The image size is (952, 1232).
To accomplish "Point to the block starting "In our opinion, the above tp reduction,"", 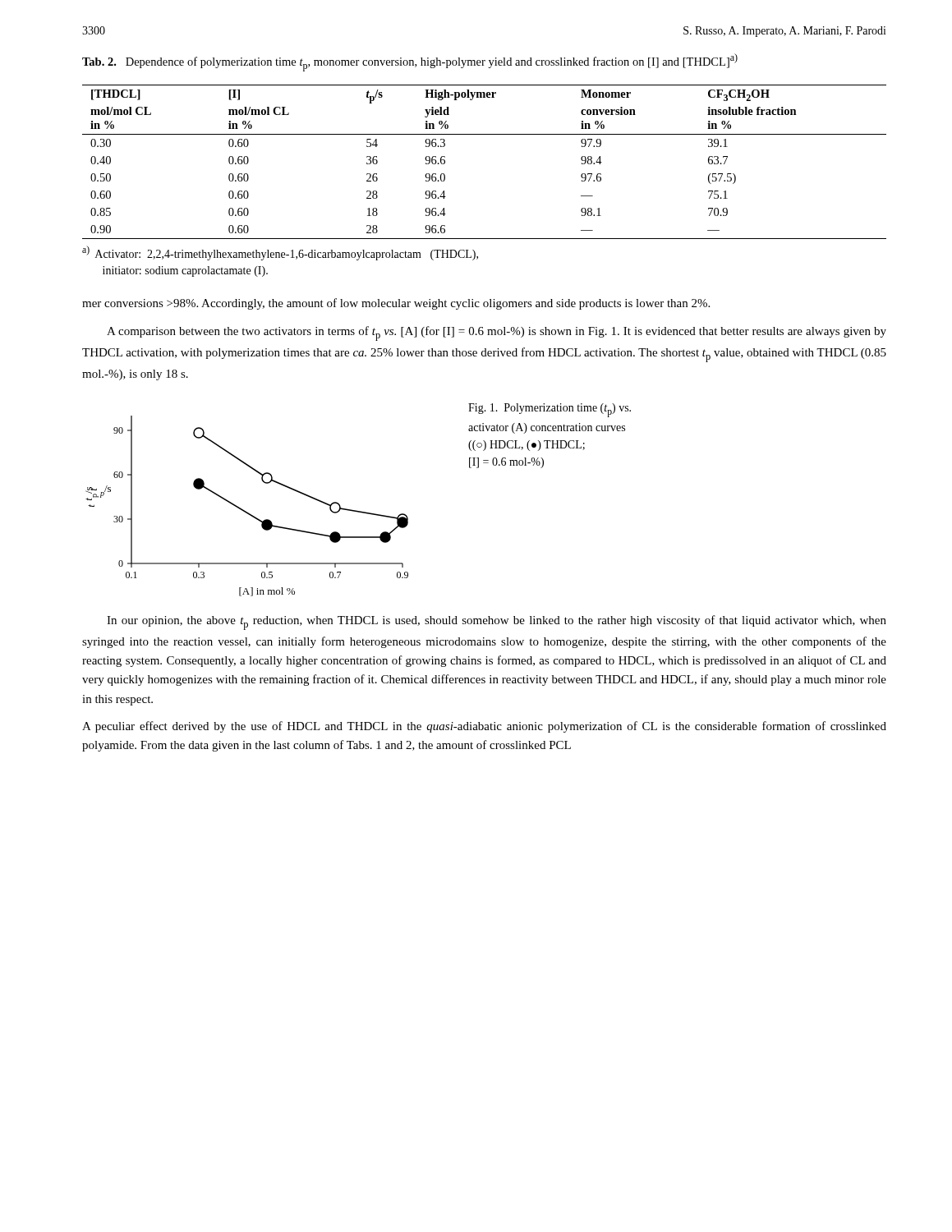I will pos(484,683).
